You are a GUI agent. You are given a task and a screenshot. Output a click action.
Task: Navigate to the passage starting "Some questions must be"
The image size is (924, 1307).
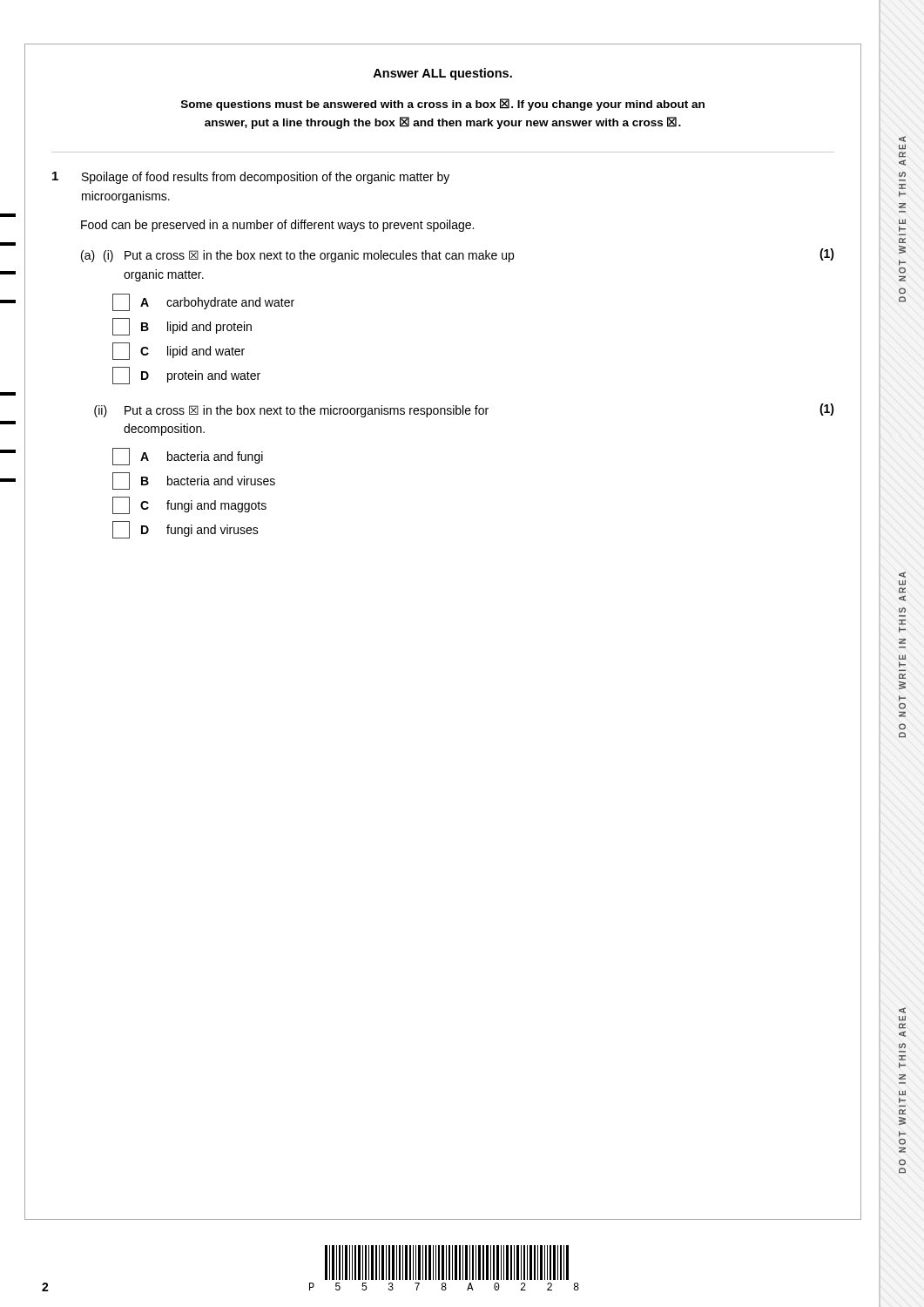(443, 113)
